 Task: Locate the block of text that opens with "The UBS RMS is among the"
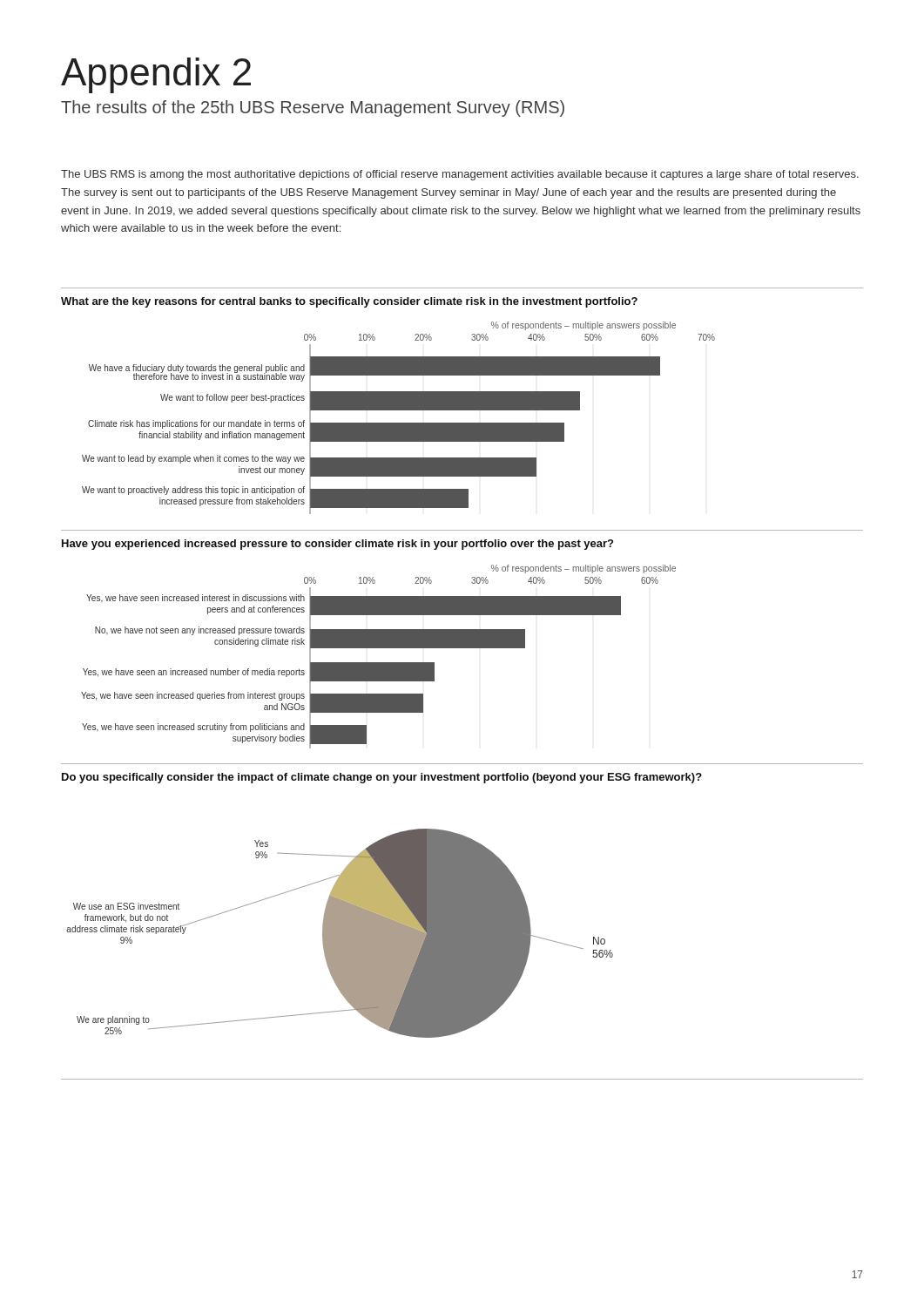tap(461, 184)
